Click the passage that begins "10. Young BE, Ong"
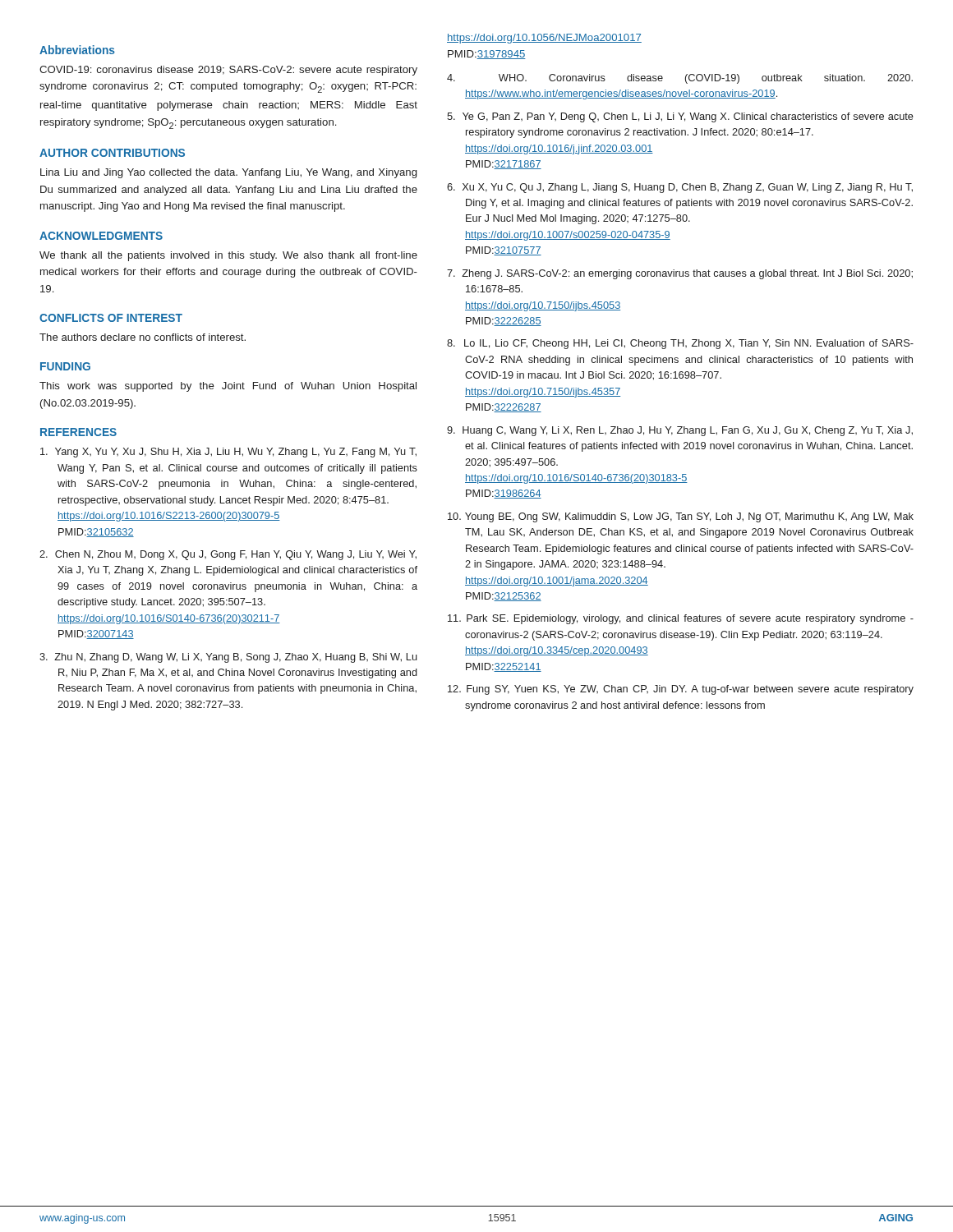 pos(680,556)
